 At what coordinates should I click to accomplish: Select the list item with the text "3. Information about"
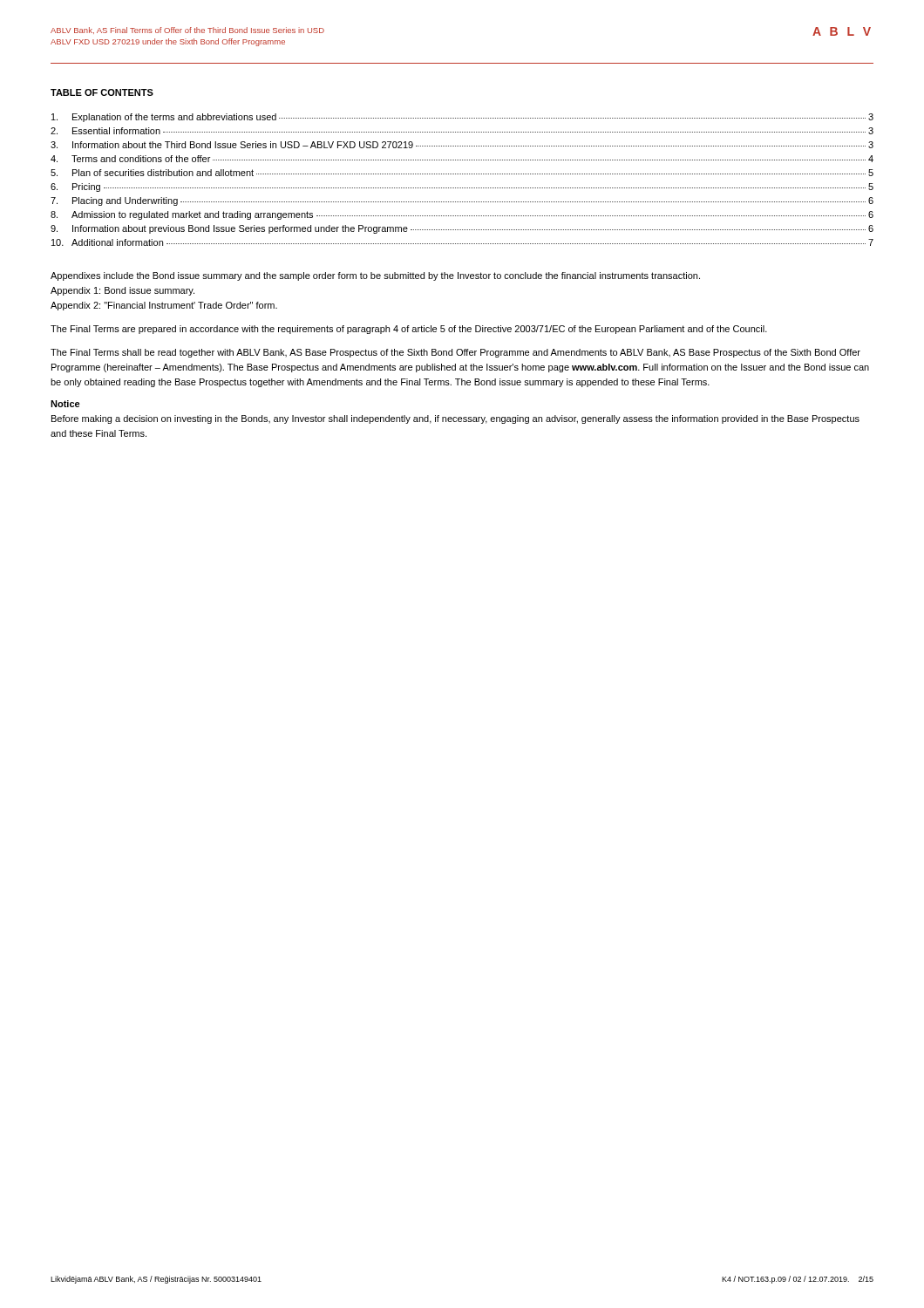click(462, 145)
